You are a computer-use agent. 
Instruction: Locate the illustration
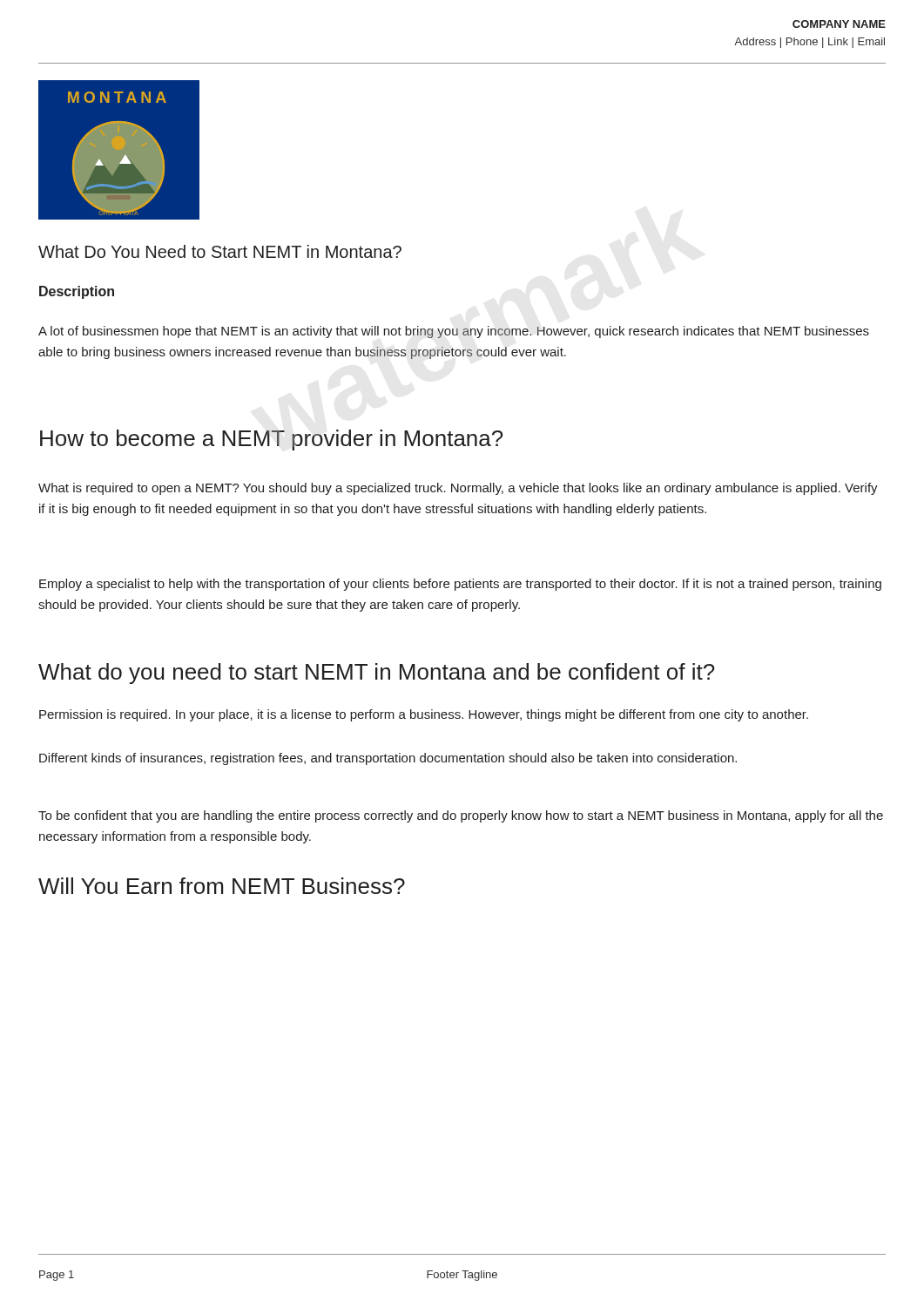tap(119, 150)
